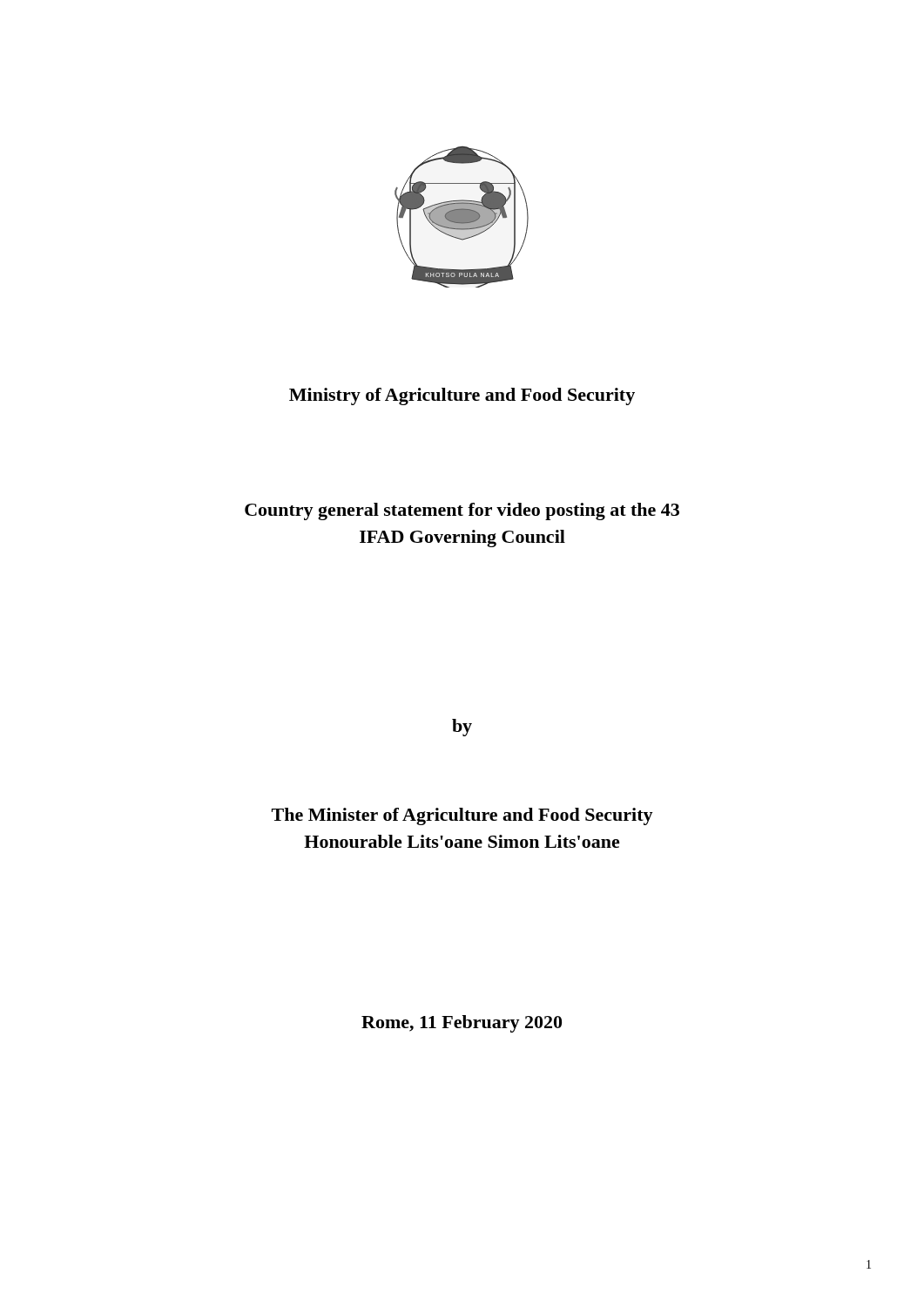Screen dimensions: 1307x924
Task: Select the logo
Action: tap(462, 198)
